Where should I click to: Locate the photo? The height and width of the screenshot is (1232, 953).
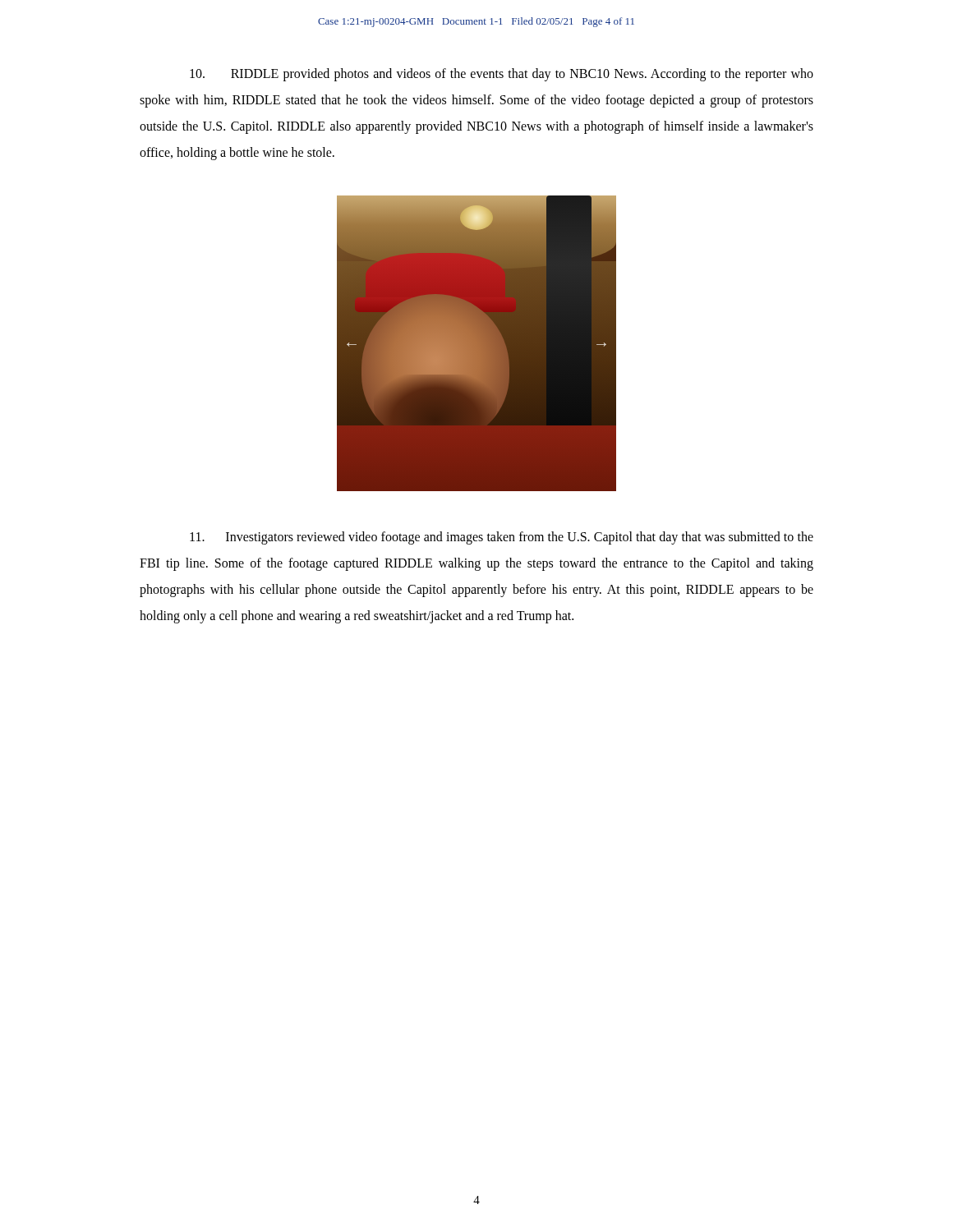click(476, 345)
